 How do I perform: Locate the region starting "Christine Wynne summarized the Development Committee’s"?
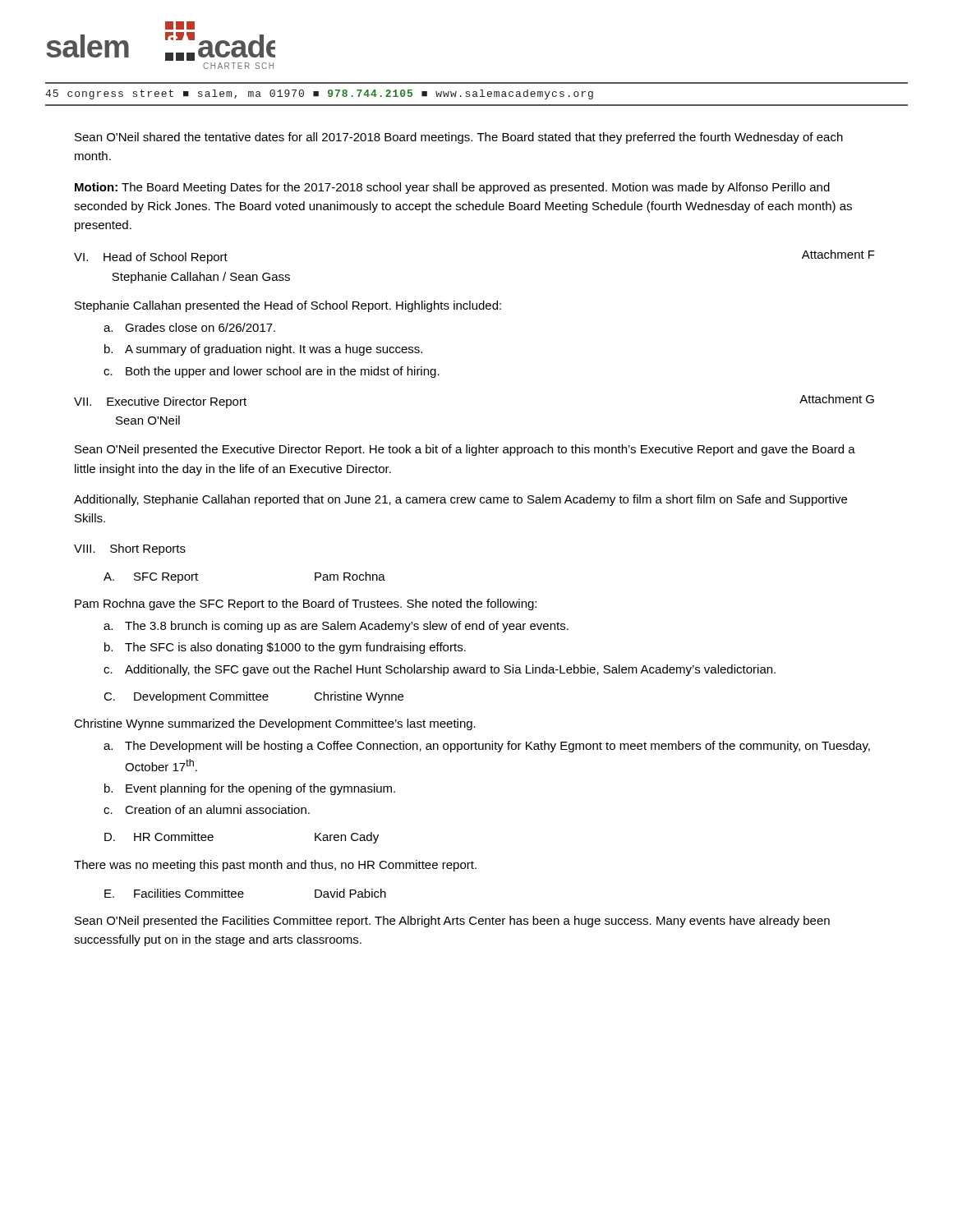point(275,723)
